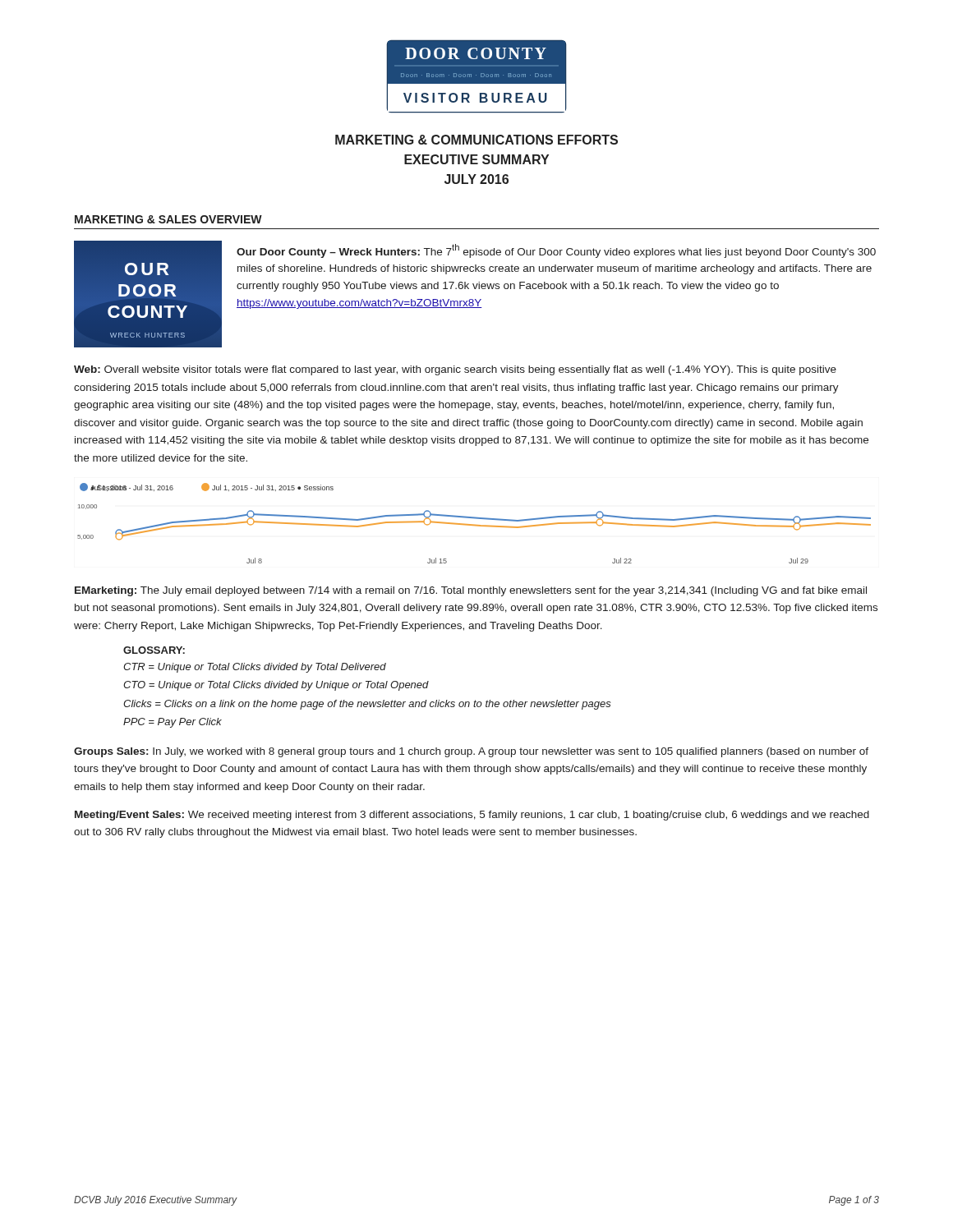Find the text starting "MARKETING & SALES OVERVIEW"
Screen dimensions: 1232x953
pyautogui.click(x=168, y=219)
